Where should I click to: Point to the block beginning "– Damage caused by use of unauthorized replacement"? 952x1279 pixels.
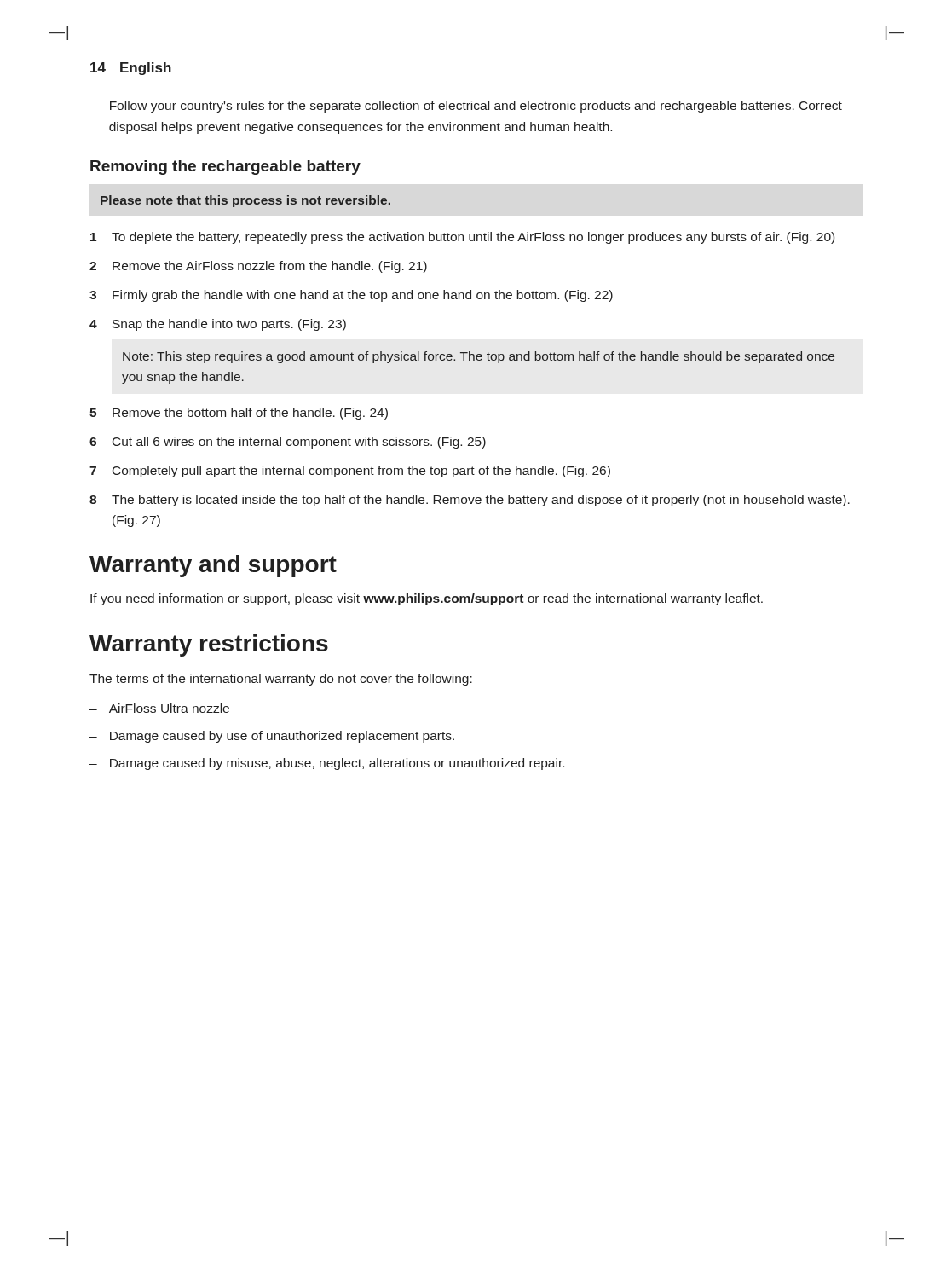[272, 736]
